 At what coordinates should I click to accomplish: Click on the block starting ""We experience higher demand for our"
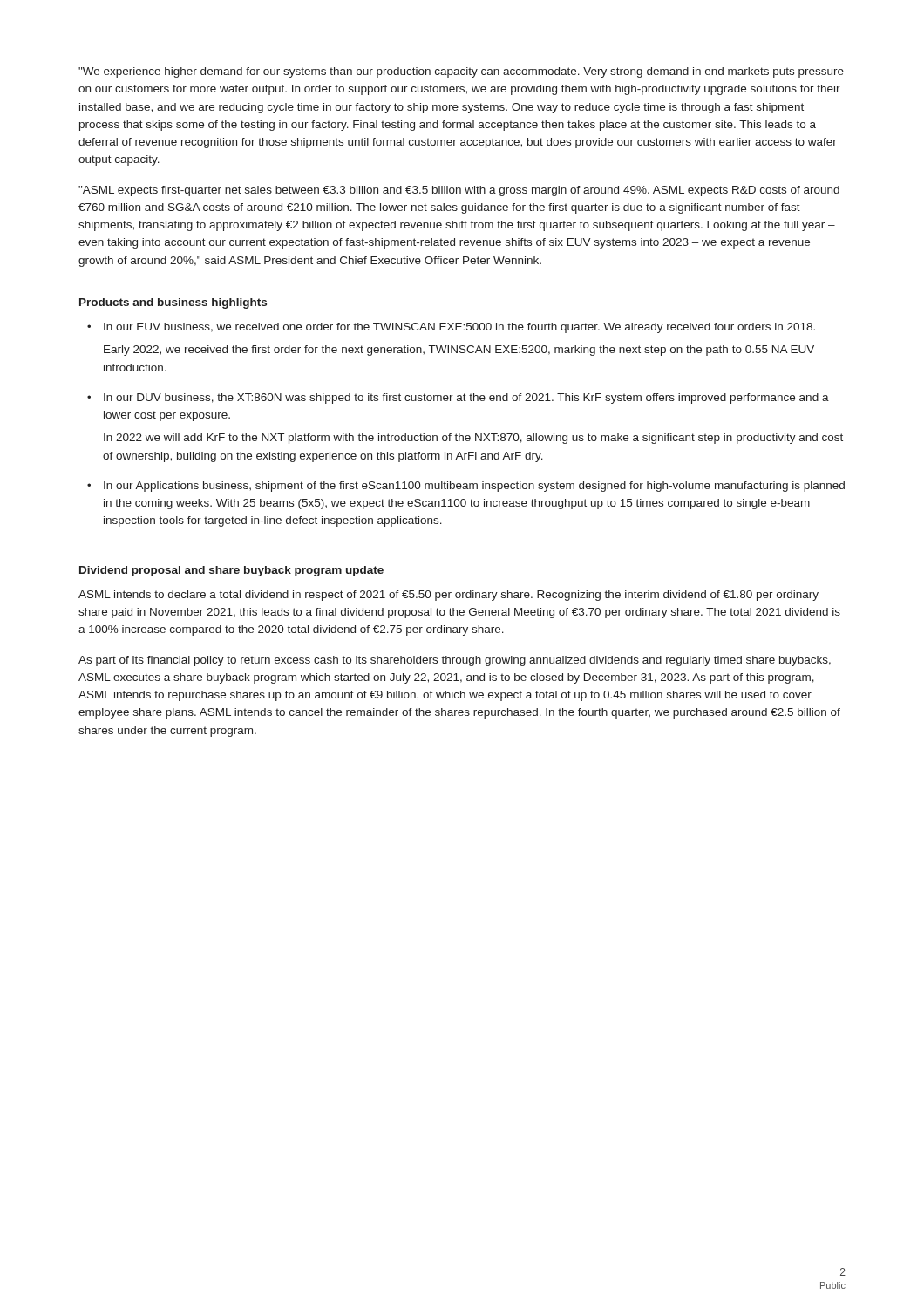(462, 116)
